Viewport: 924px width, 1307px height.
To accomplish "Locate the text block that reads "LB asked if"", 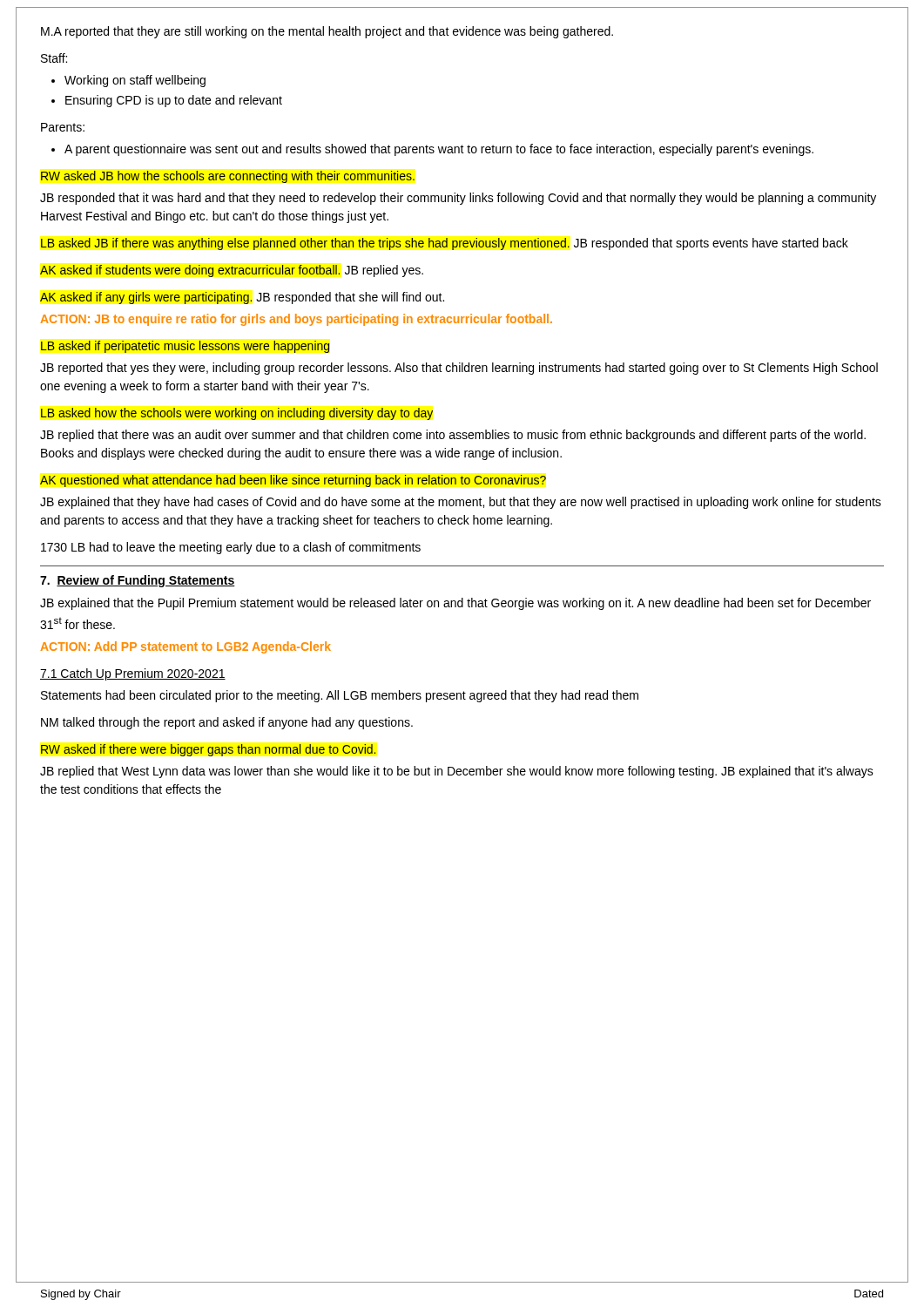I will pos(462,366).
